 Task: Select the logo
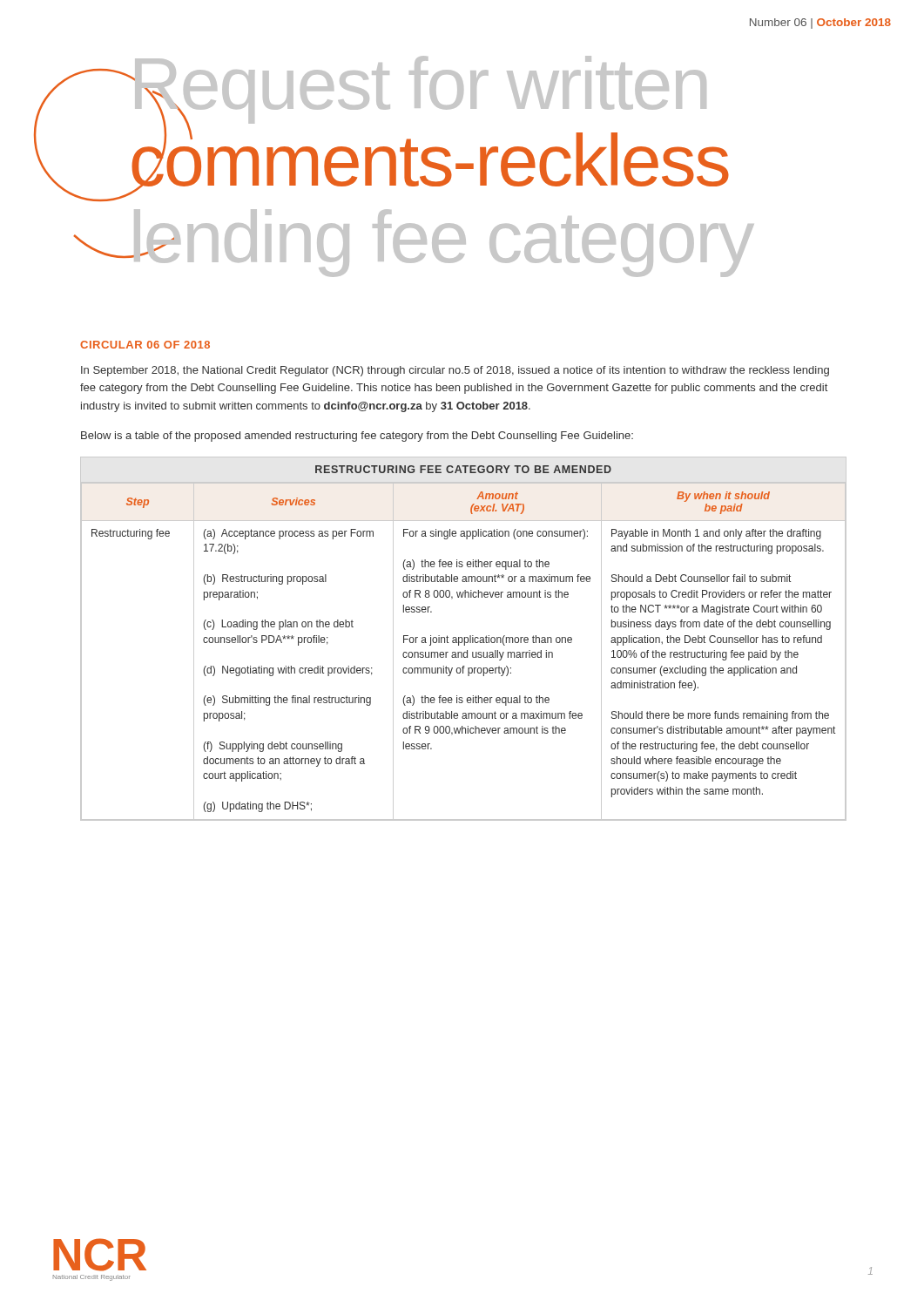(x=103, y=1255)
